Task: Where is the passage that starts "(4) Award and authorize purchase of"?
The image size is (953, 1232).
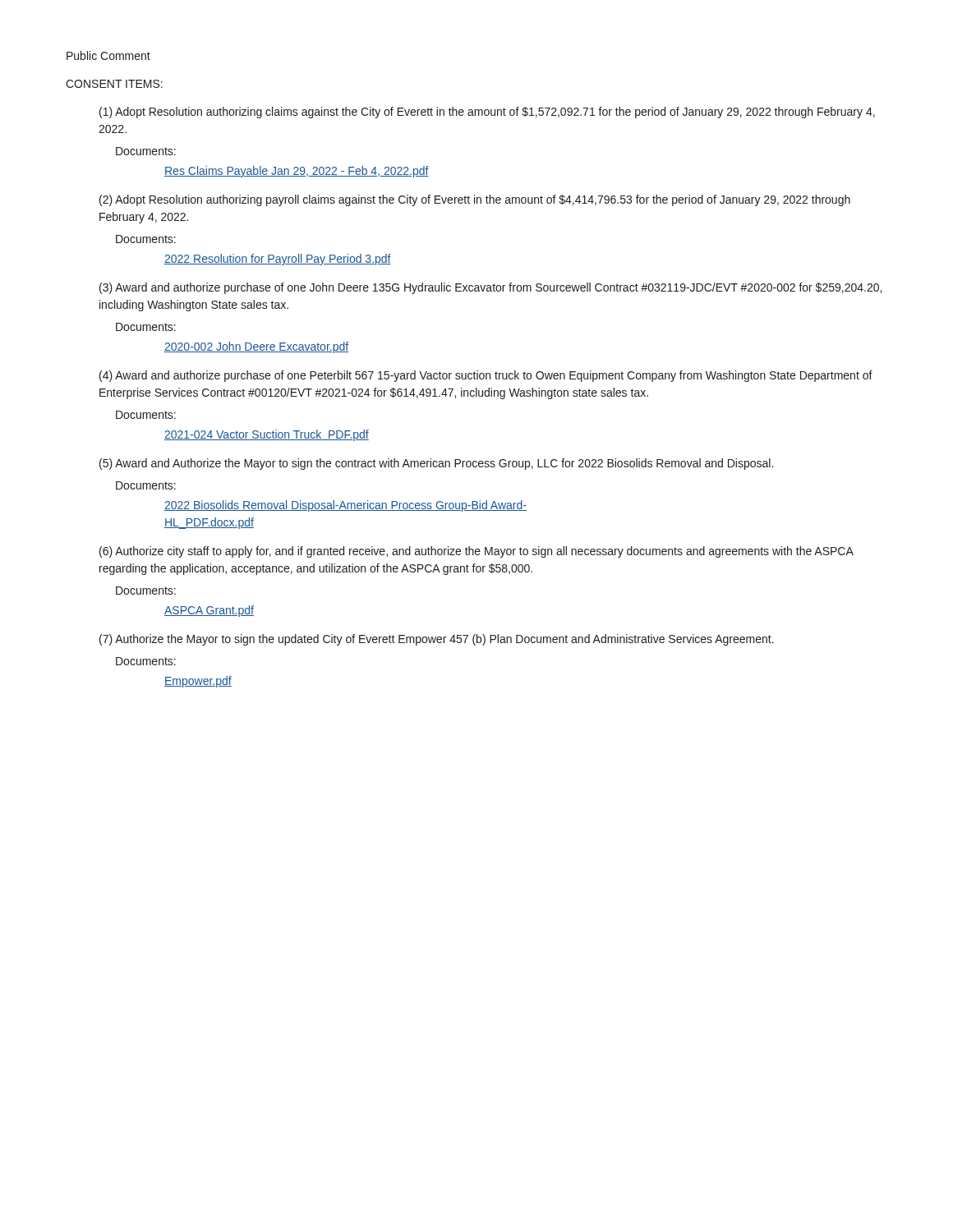Action: pos(485,384)
